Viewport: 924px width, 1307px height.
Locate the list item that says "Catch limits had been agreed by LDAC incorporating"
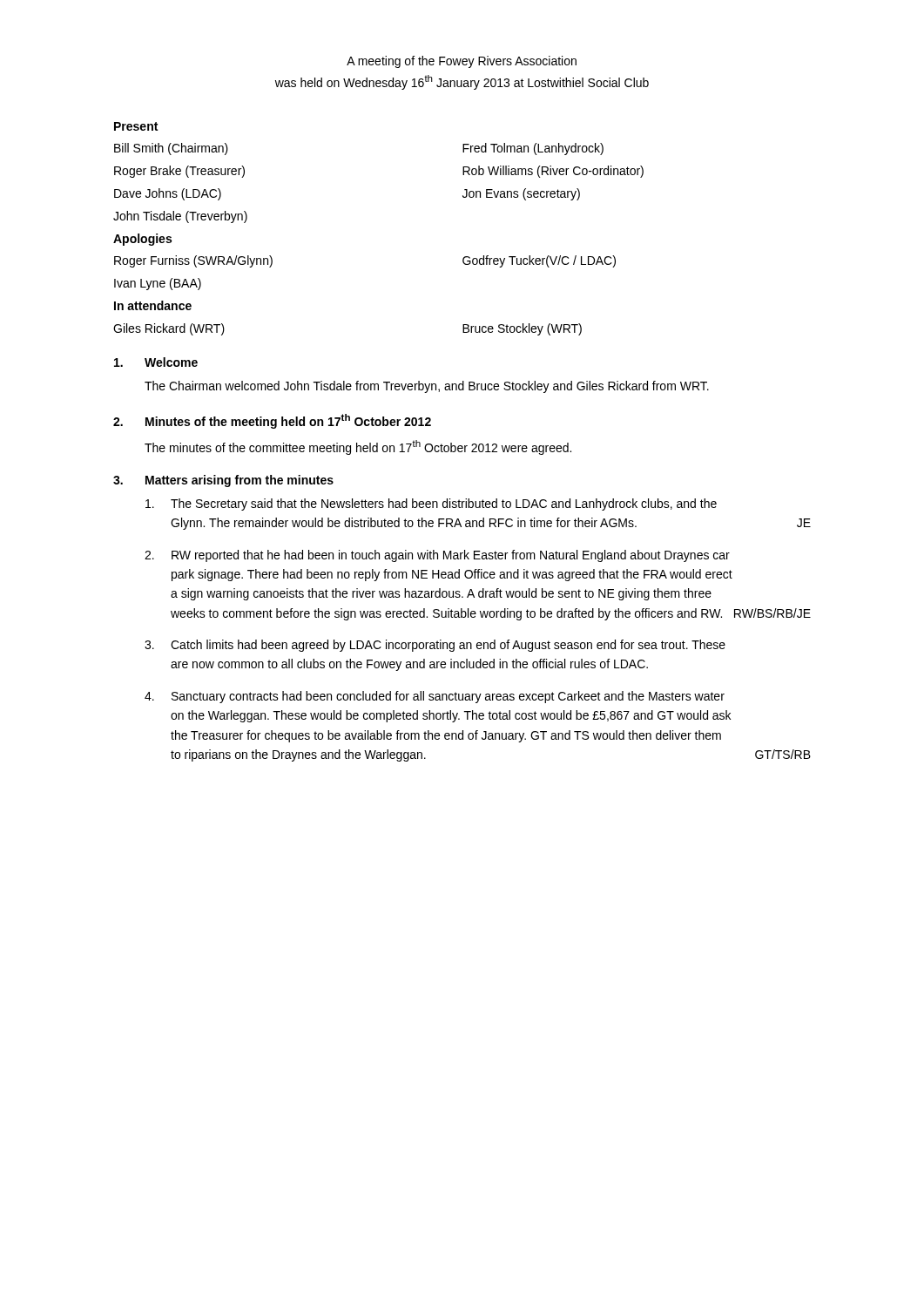448,655
